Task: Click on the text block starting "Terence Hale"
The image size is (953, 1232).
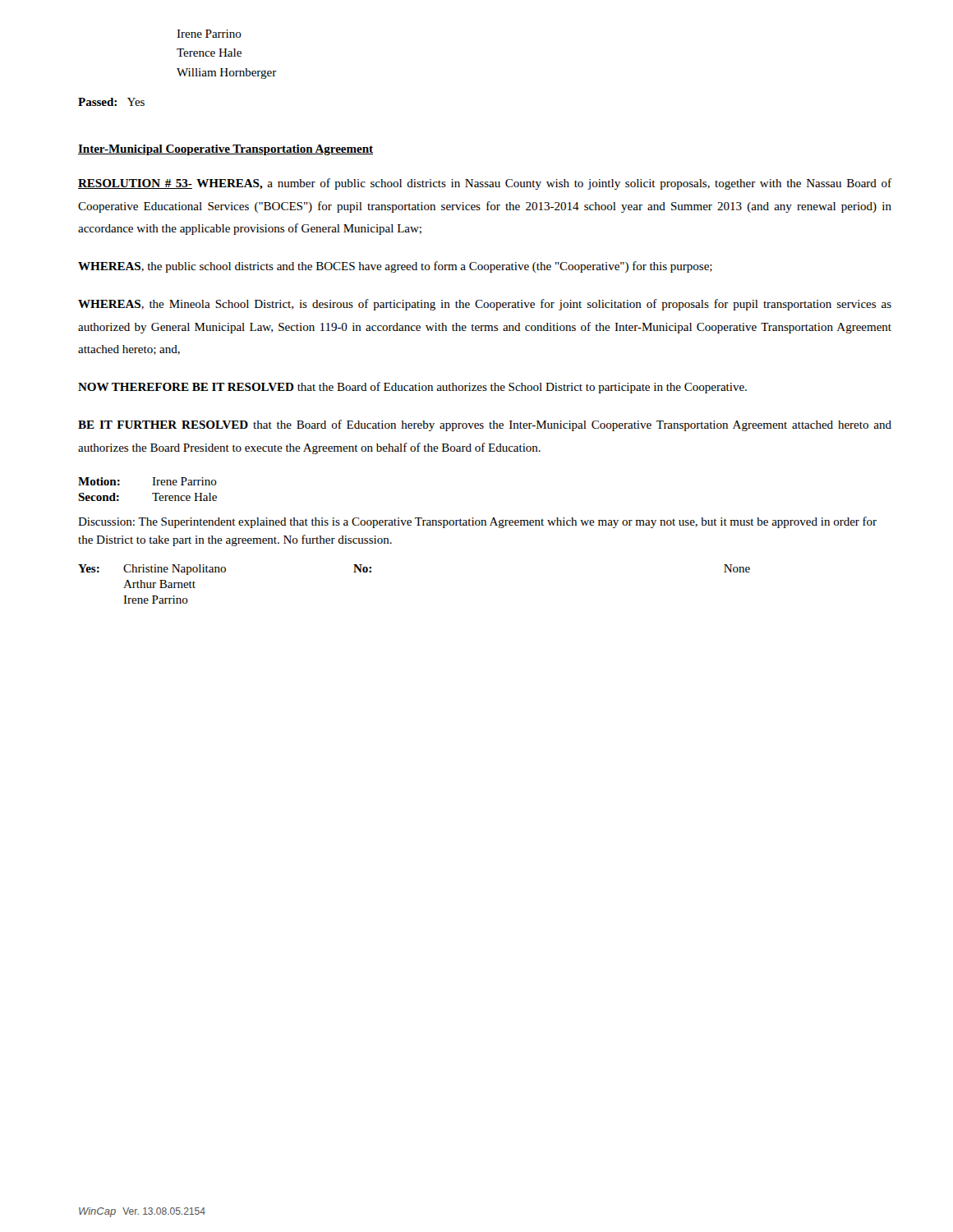Action: click(x=209, y=53)
